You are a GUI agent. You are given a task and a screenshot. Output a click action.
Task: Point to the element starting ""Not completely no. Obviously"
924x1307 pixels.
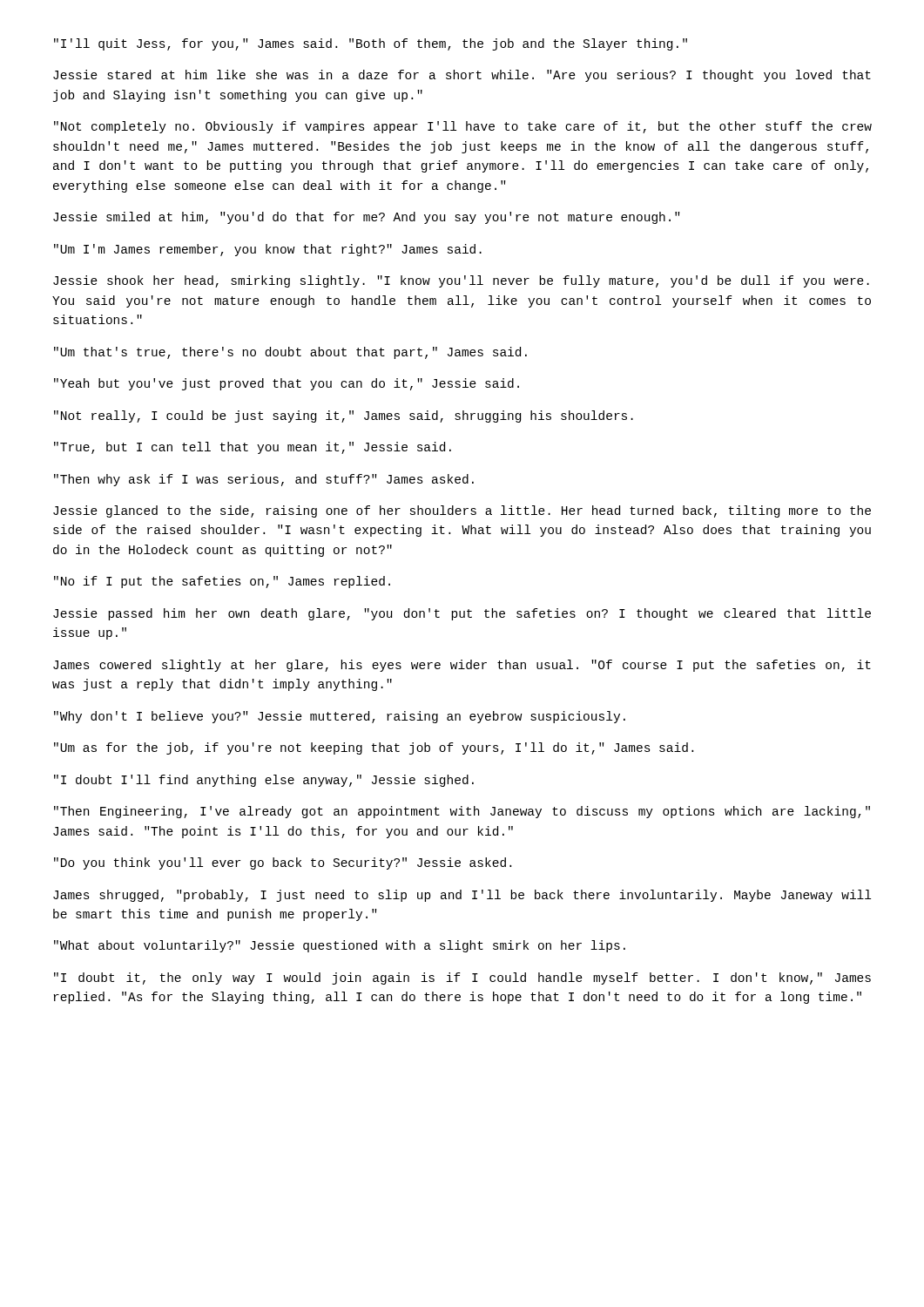462,157
